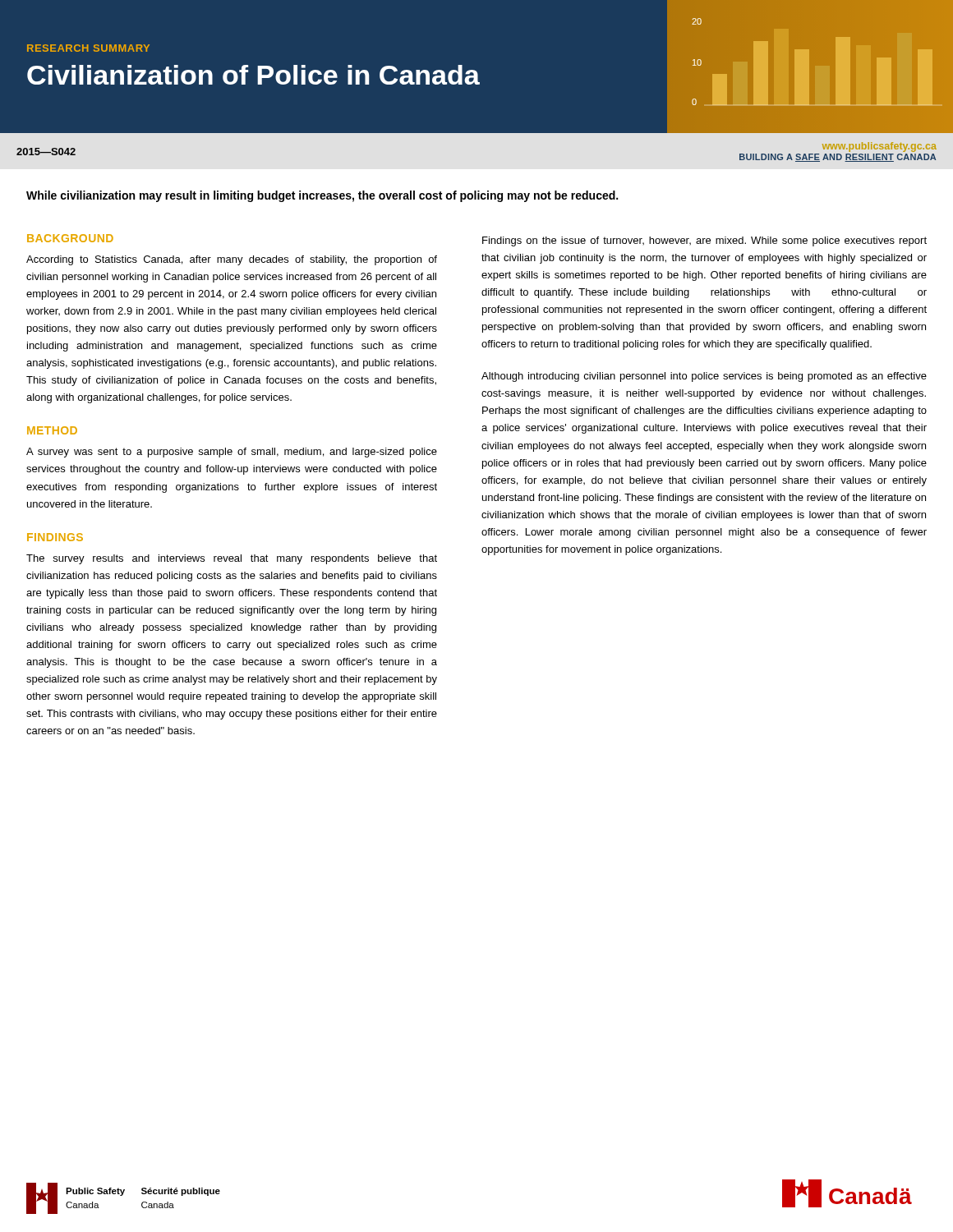Select the logo
This screenshot has height=1232, width=953.
[856, 1195]
